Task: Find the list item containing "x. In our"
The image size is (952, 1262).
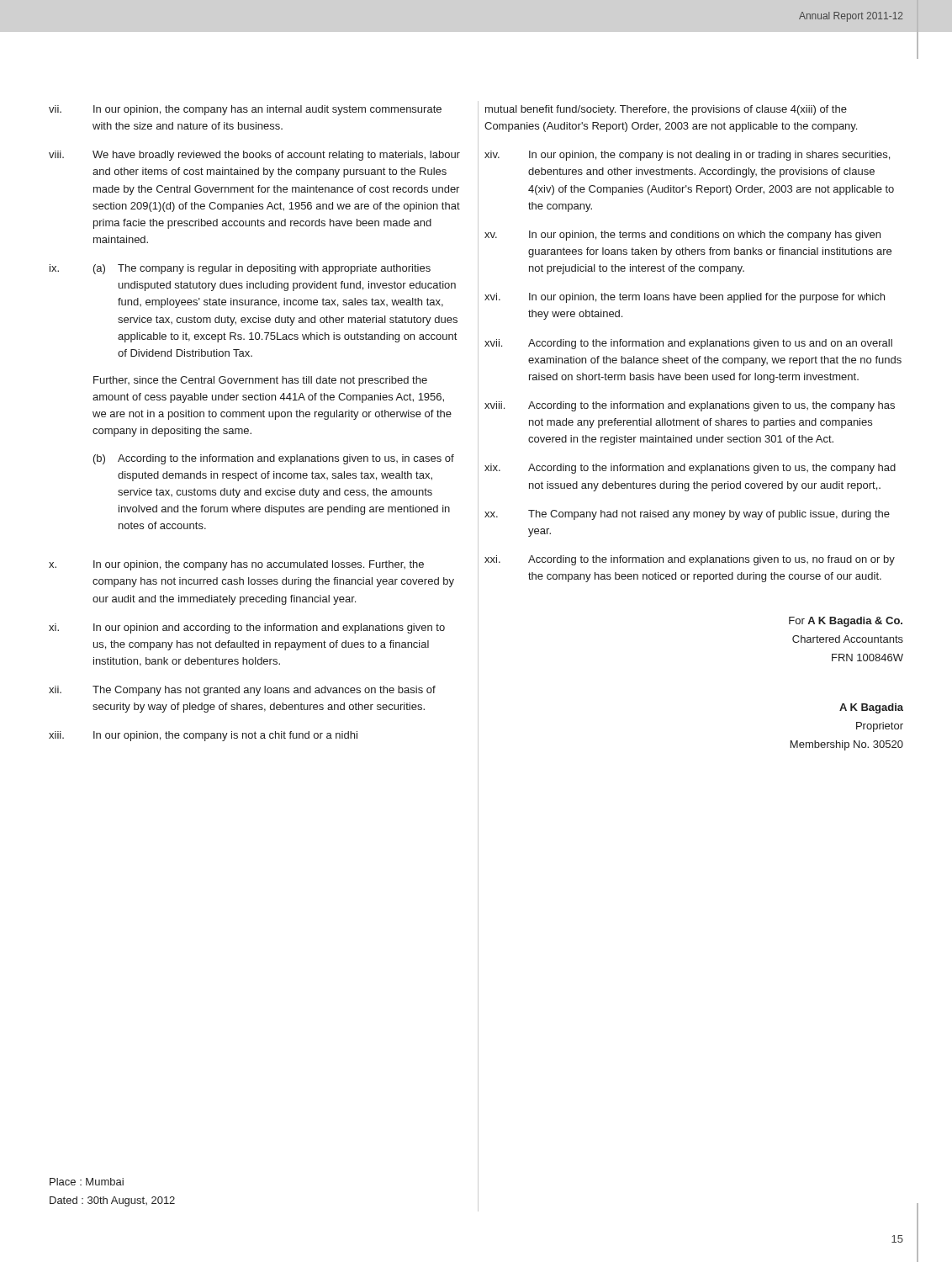Action: coord(255,582)
